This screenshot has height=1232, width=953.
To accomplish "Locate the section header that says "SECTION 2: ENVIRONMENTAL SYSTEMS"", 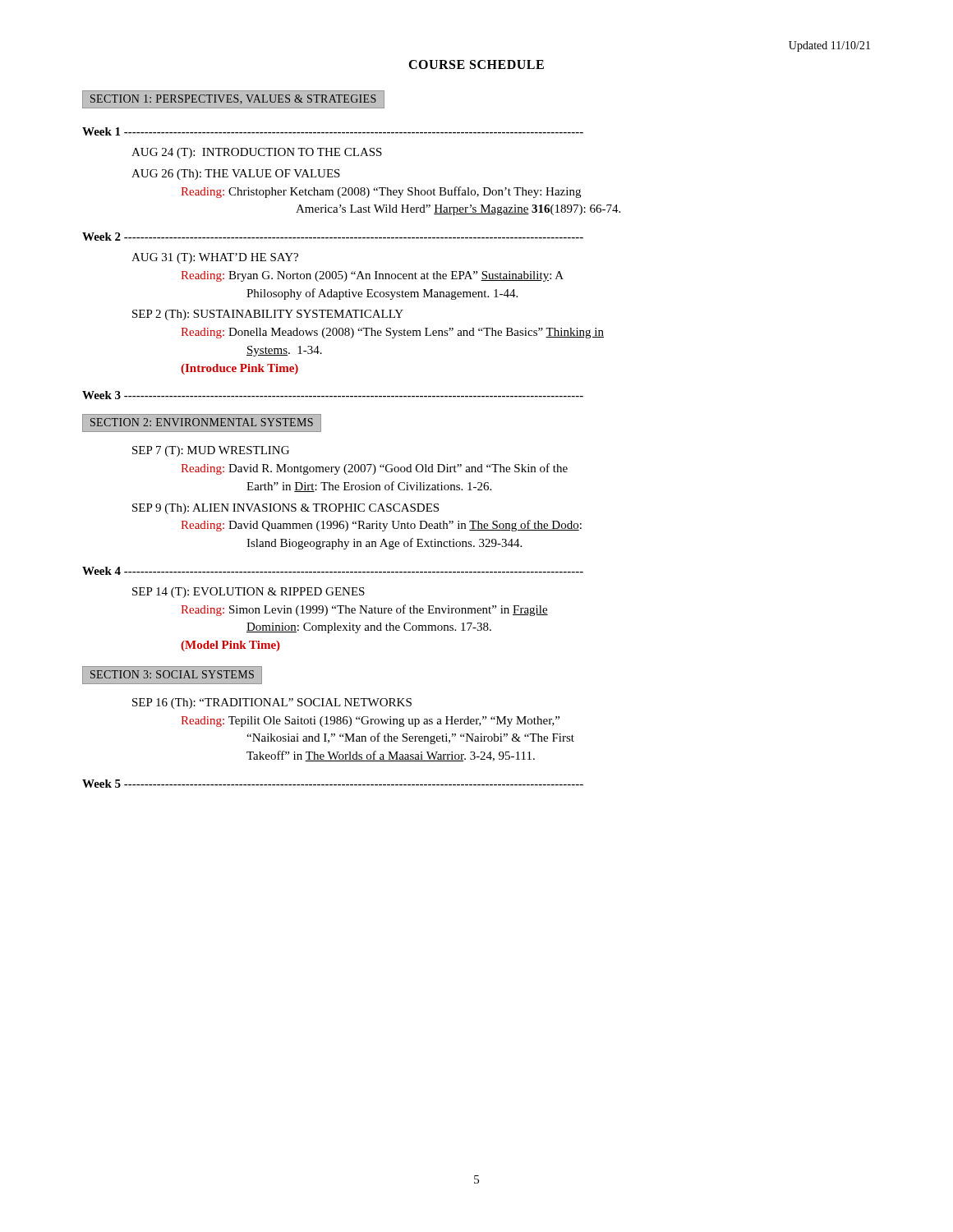I will pyautogui.click(x=202, y=423).
